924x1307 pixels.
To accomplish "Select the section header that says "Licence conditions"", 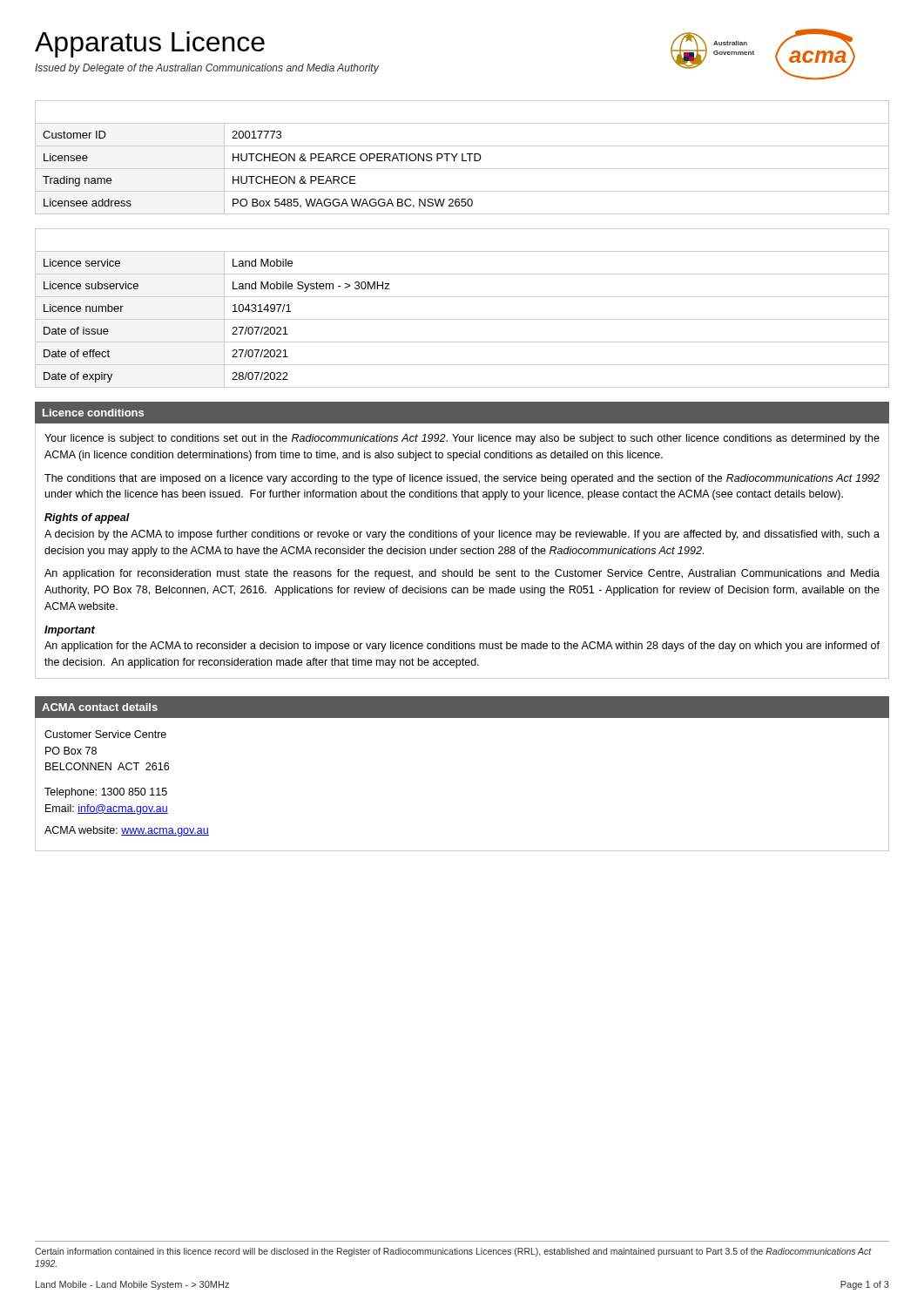I will (93, 413).
